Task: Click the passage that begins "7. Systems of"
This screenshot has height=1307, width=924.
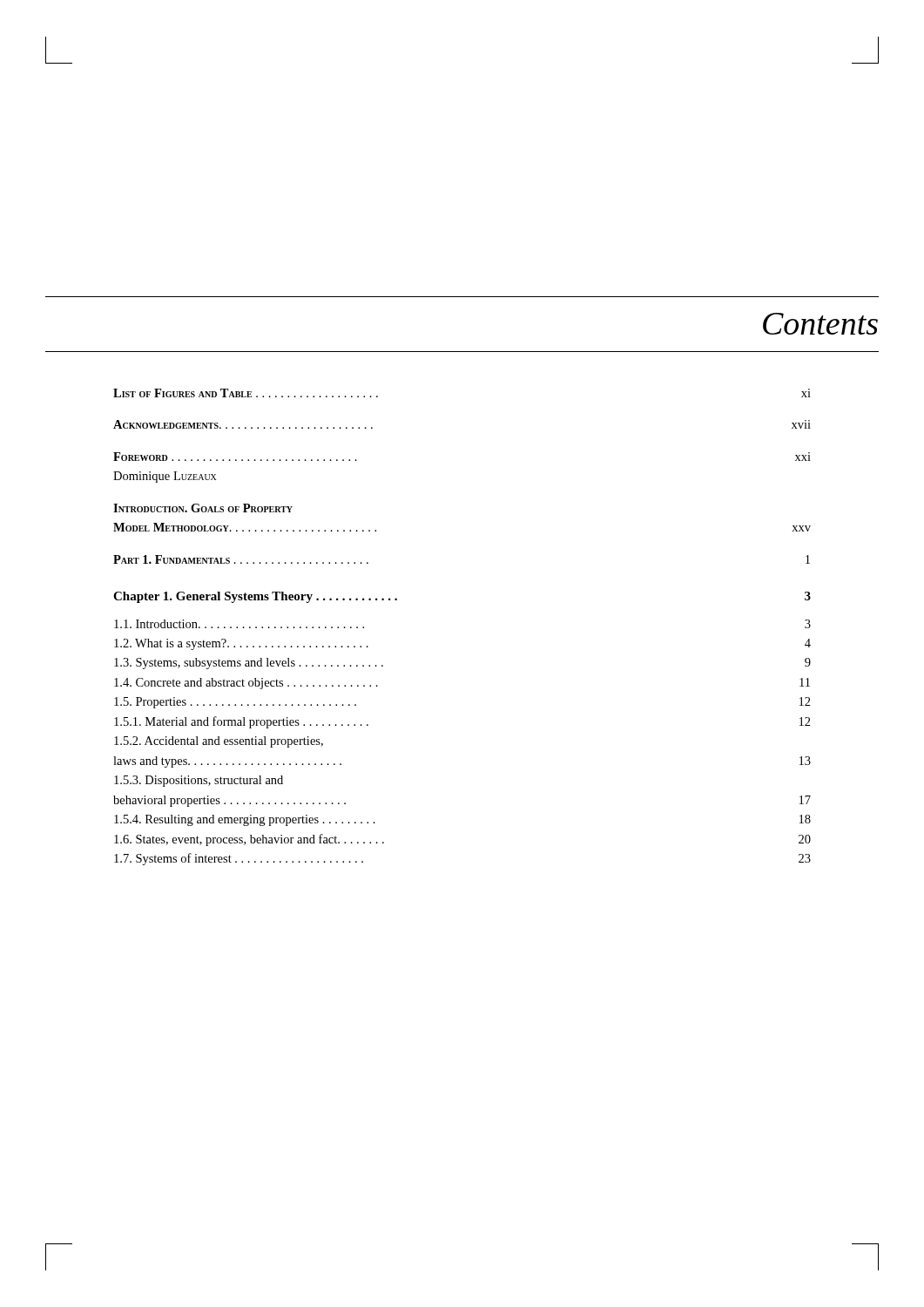Action: pyautogui.click(x=170, y=859)
